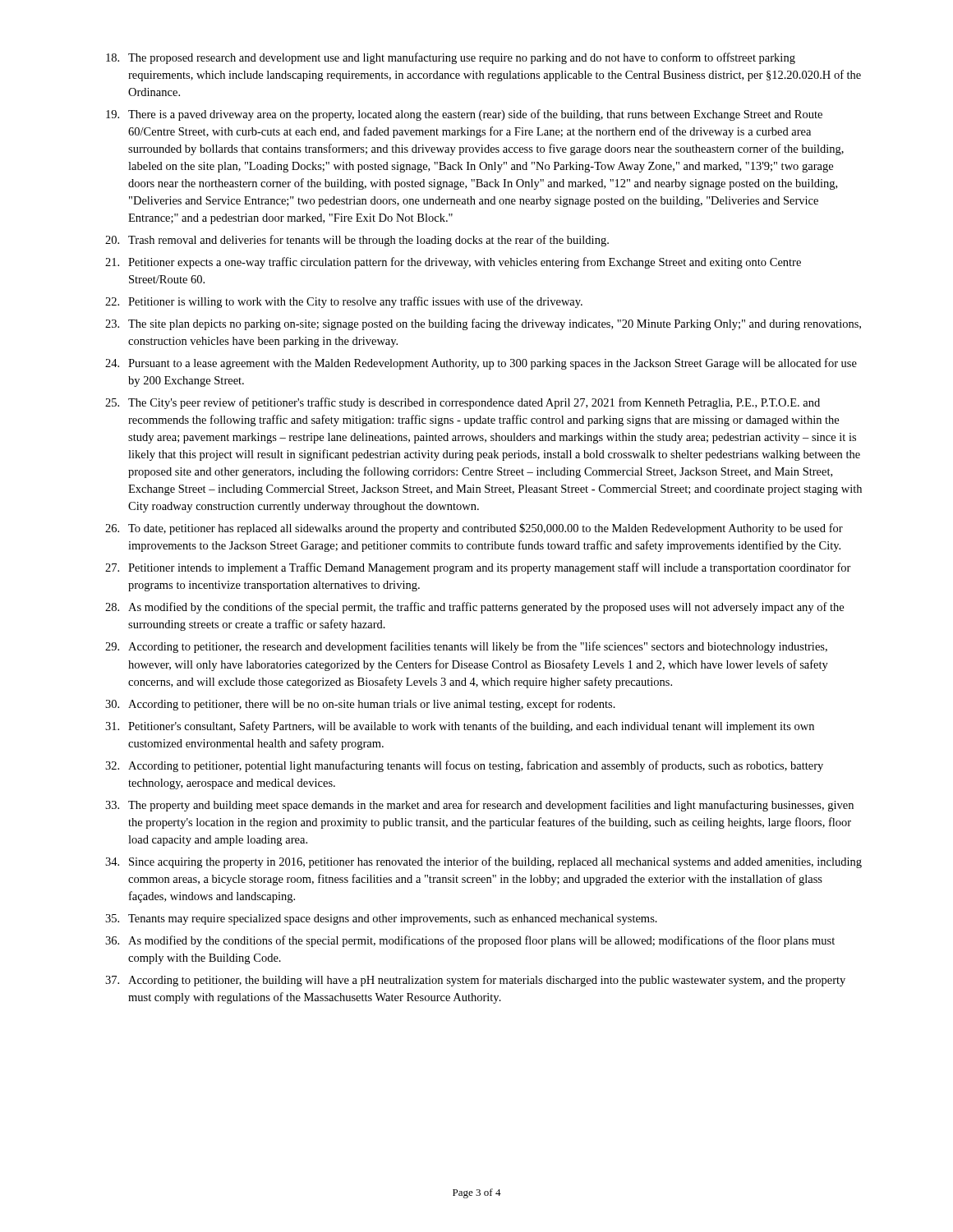
Task: Find the block on this page that starts "30. According to"
Action: [x=472, y=704]
